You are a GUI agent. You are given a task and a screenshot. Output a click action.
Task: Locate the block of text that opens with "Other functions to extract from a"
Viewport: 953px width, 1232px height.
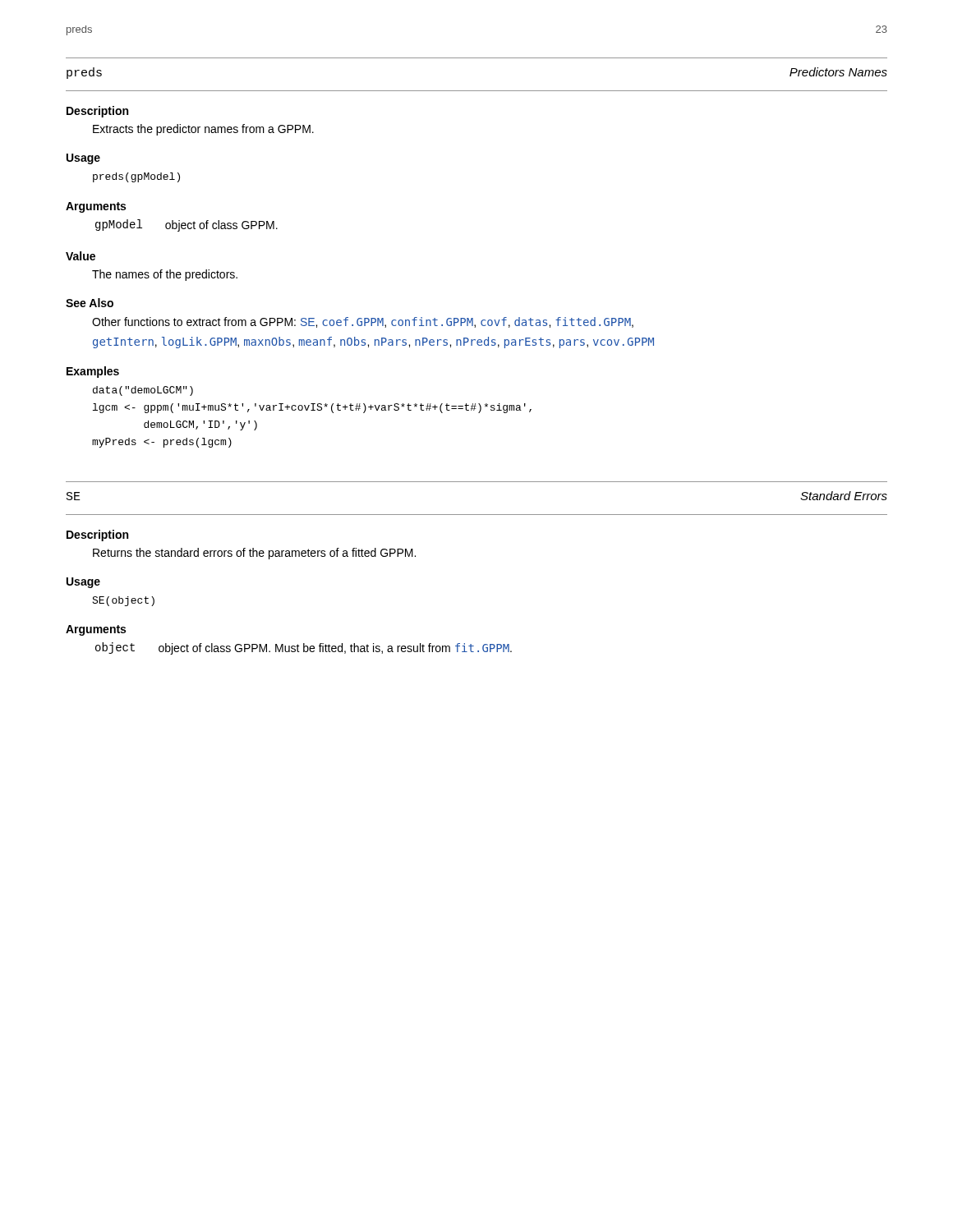[373, 332]
